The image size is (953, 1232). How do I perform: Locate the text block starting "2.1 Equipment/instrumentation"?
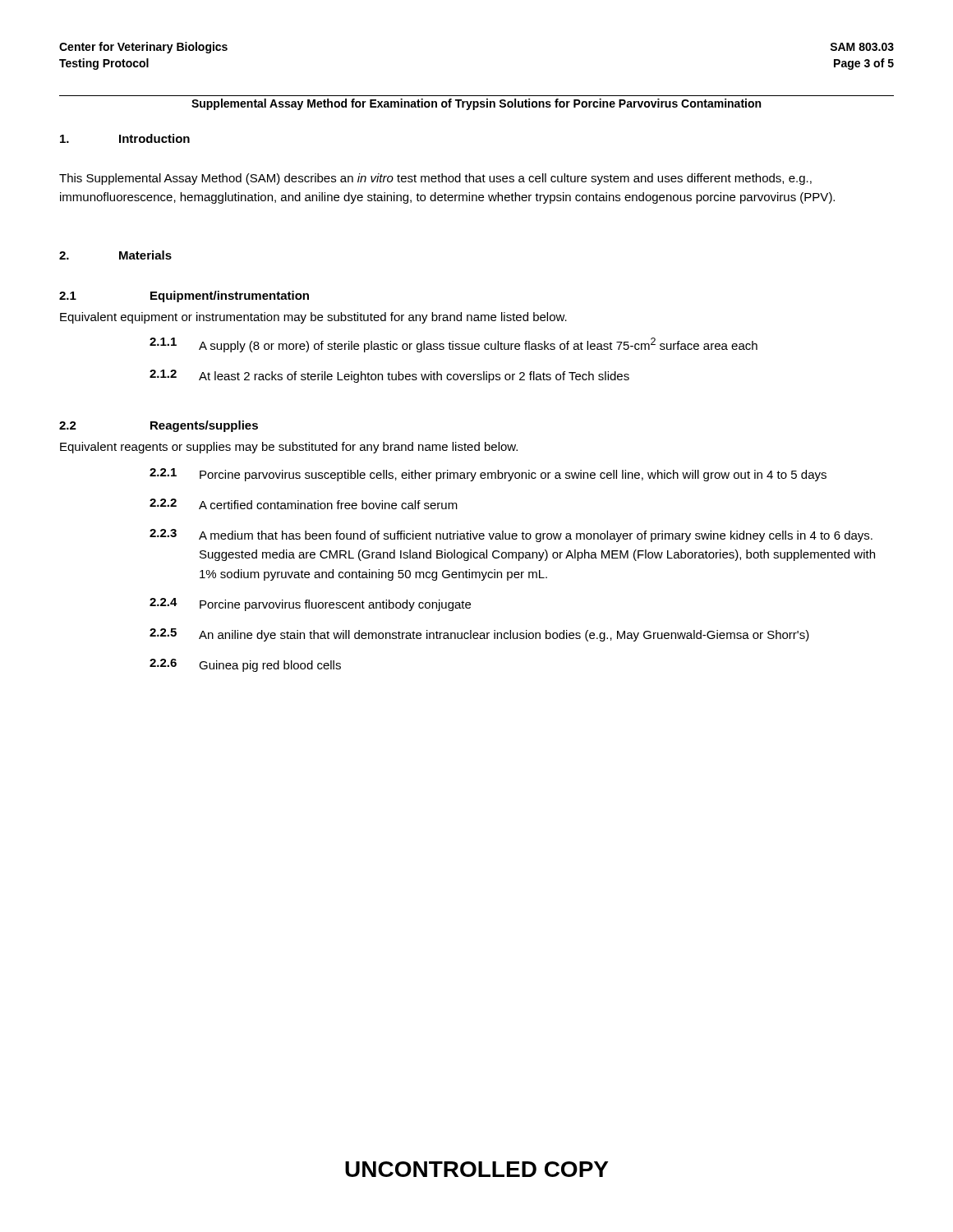pos(184,295)
